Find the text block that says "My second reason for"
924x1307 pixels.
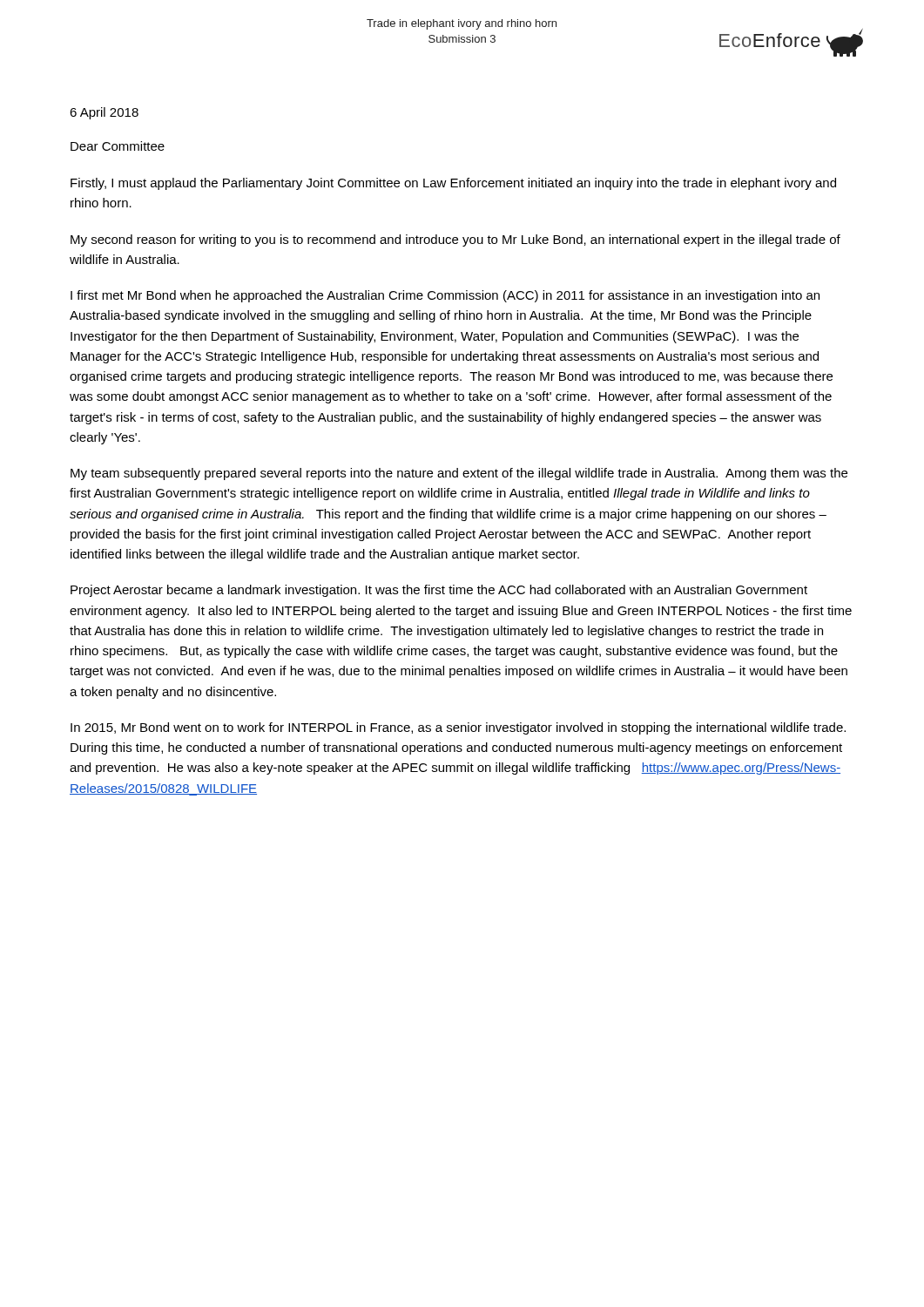coord(455,249)
